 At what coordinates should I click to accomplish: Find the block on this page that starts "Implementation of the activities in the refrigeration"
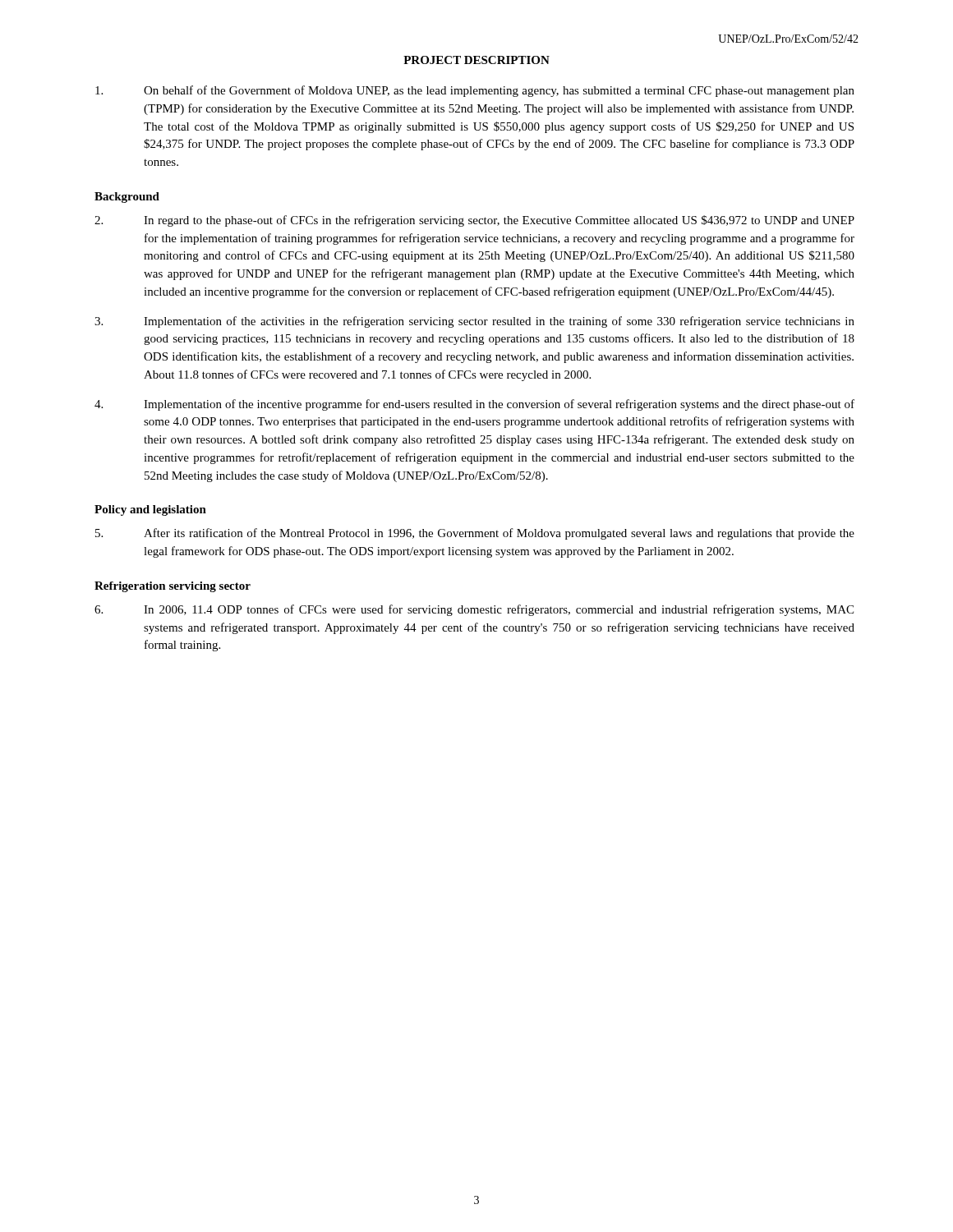point(474,348)
